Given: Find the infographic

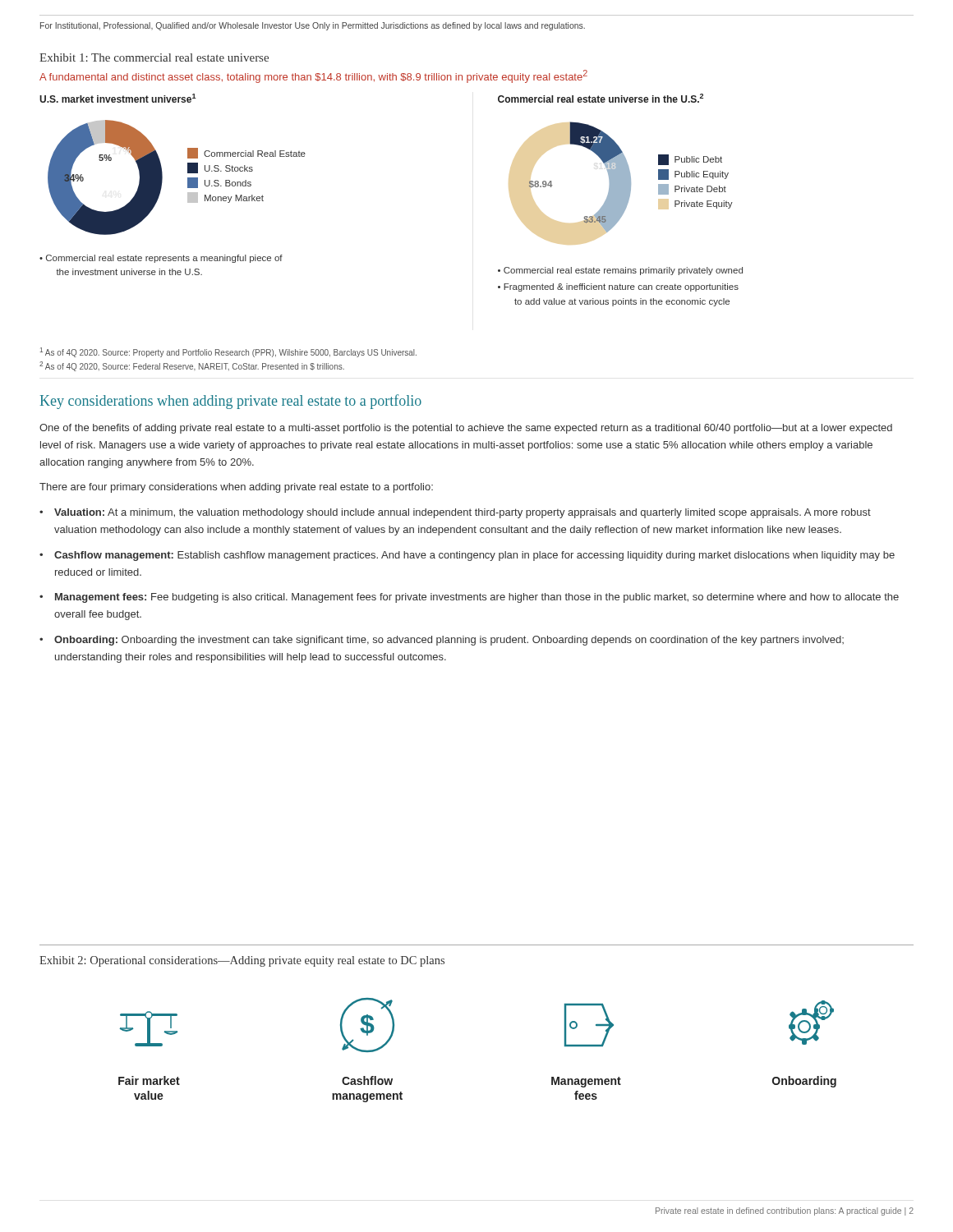Looking at the screenshot, I should (x=476, y=1048).
